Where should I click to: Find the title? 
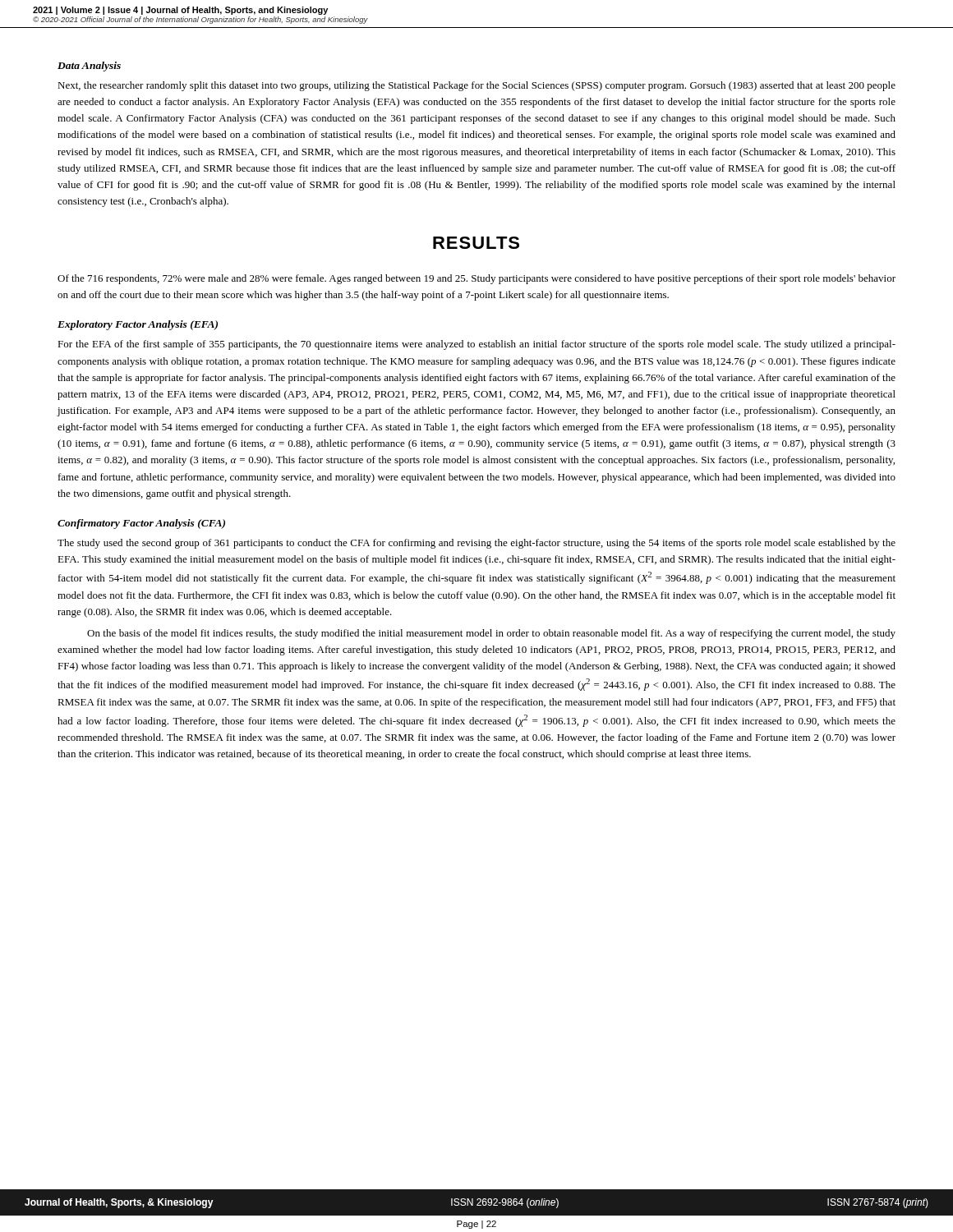476,243
